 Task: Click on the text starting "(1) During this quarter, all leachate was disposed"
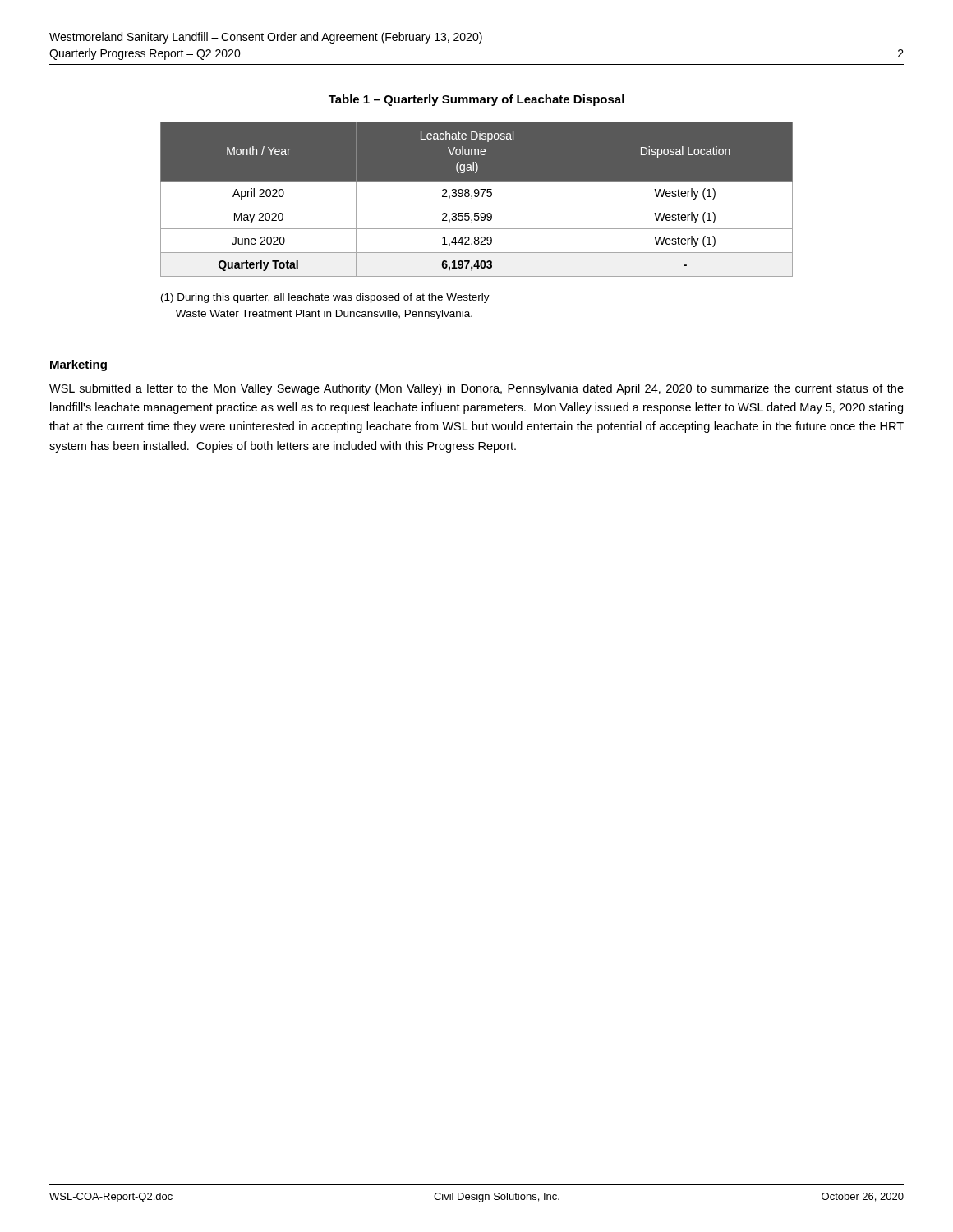pos(325,305)
